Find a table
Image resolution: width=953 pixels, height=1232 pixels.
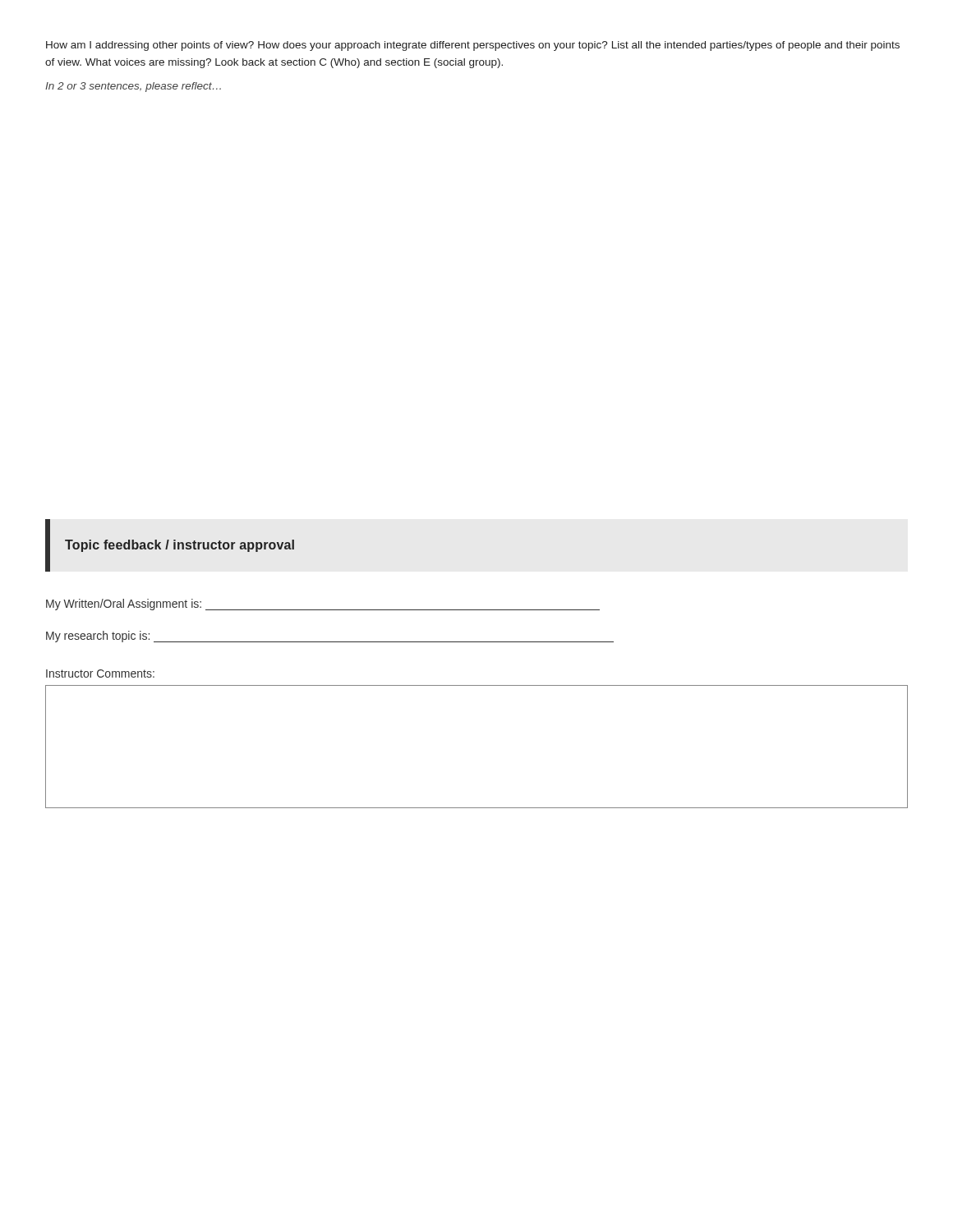click(x=476, y=746)
